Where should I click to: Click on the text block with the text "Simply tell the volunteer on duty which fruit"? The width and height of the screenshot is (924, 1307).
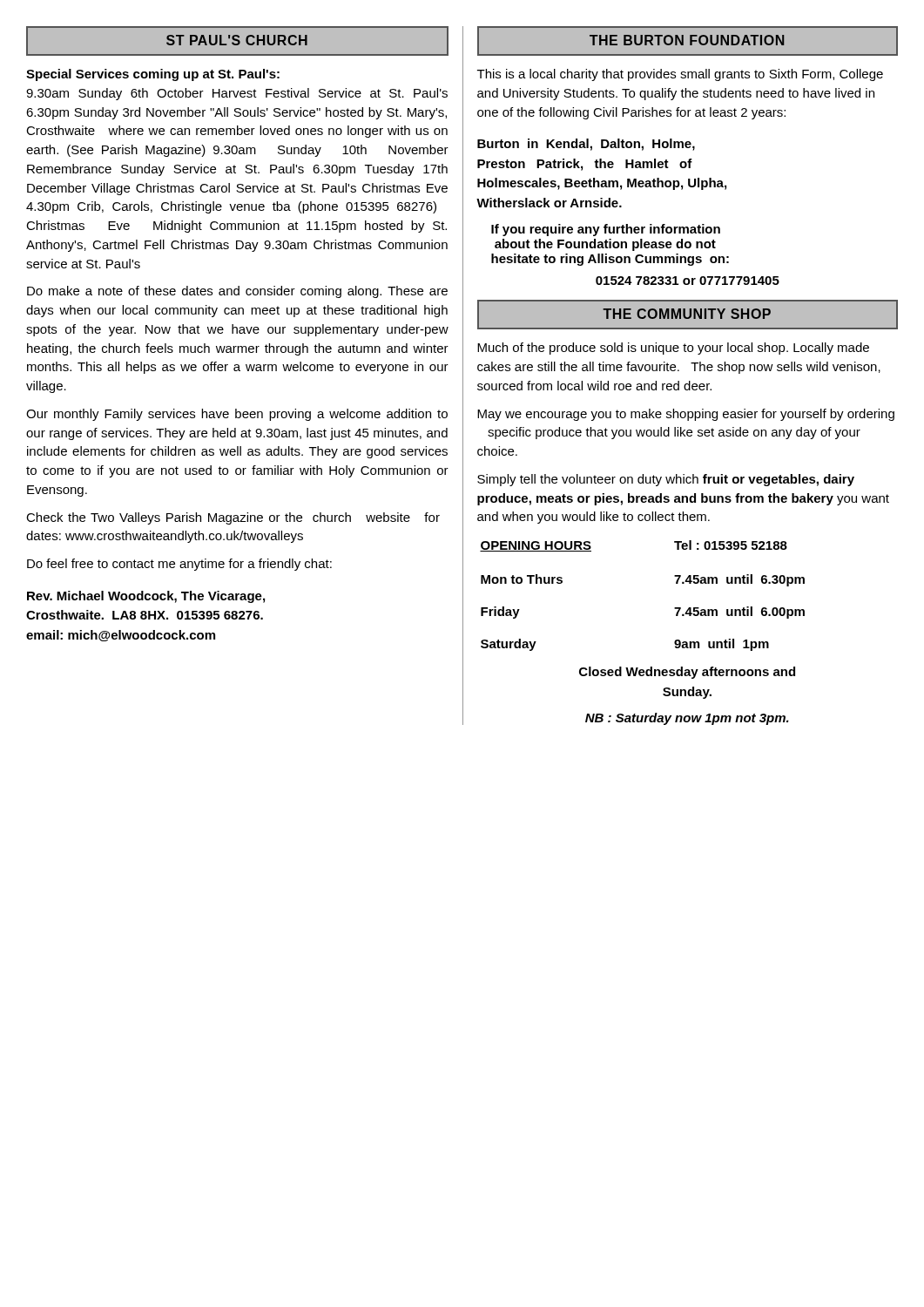click(683, 498)
